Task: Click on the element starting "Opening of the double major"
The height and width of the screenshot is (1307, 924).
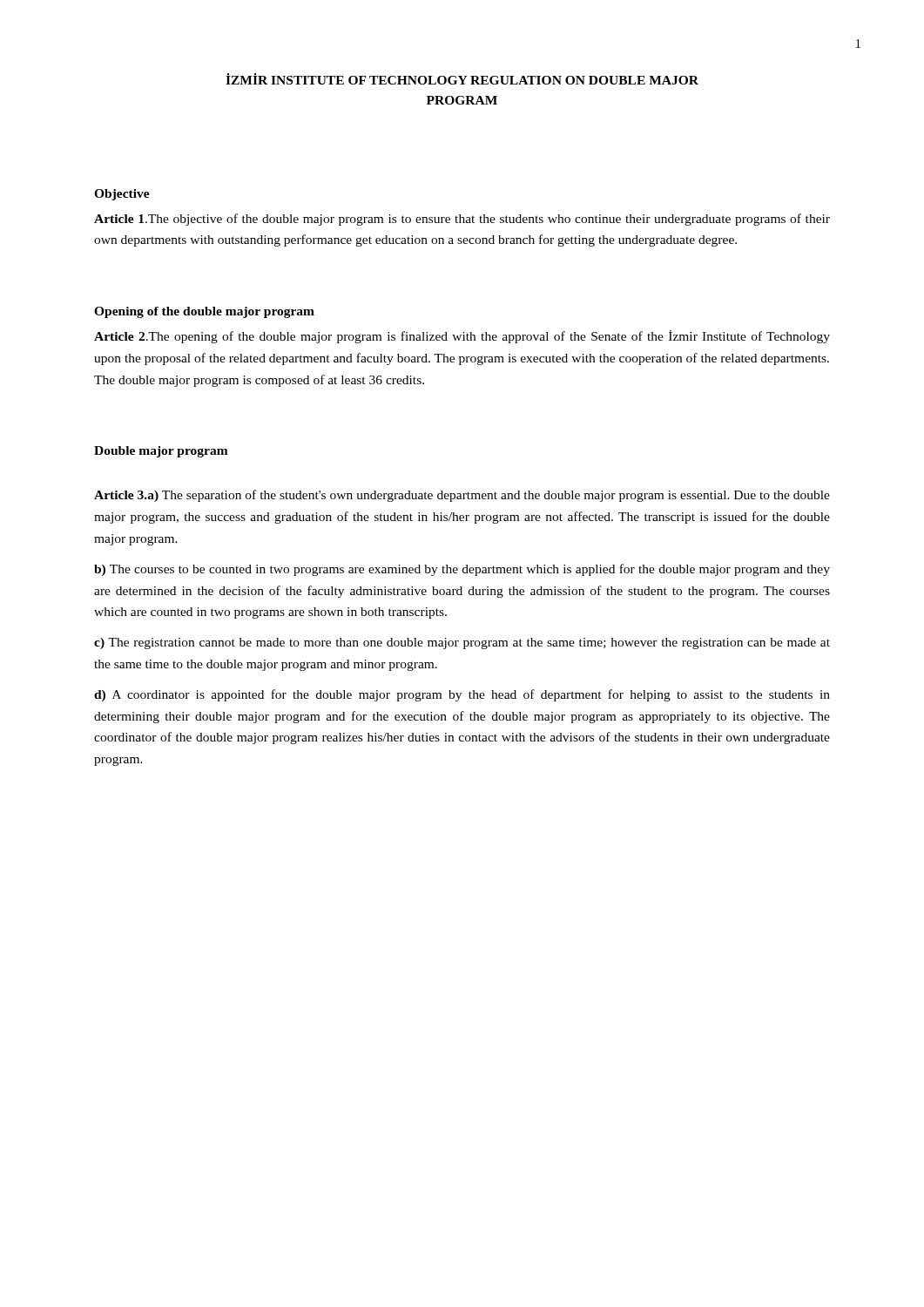Action: point(204,311)
